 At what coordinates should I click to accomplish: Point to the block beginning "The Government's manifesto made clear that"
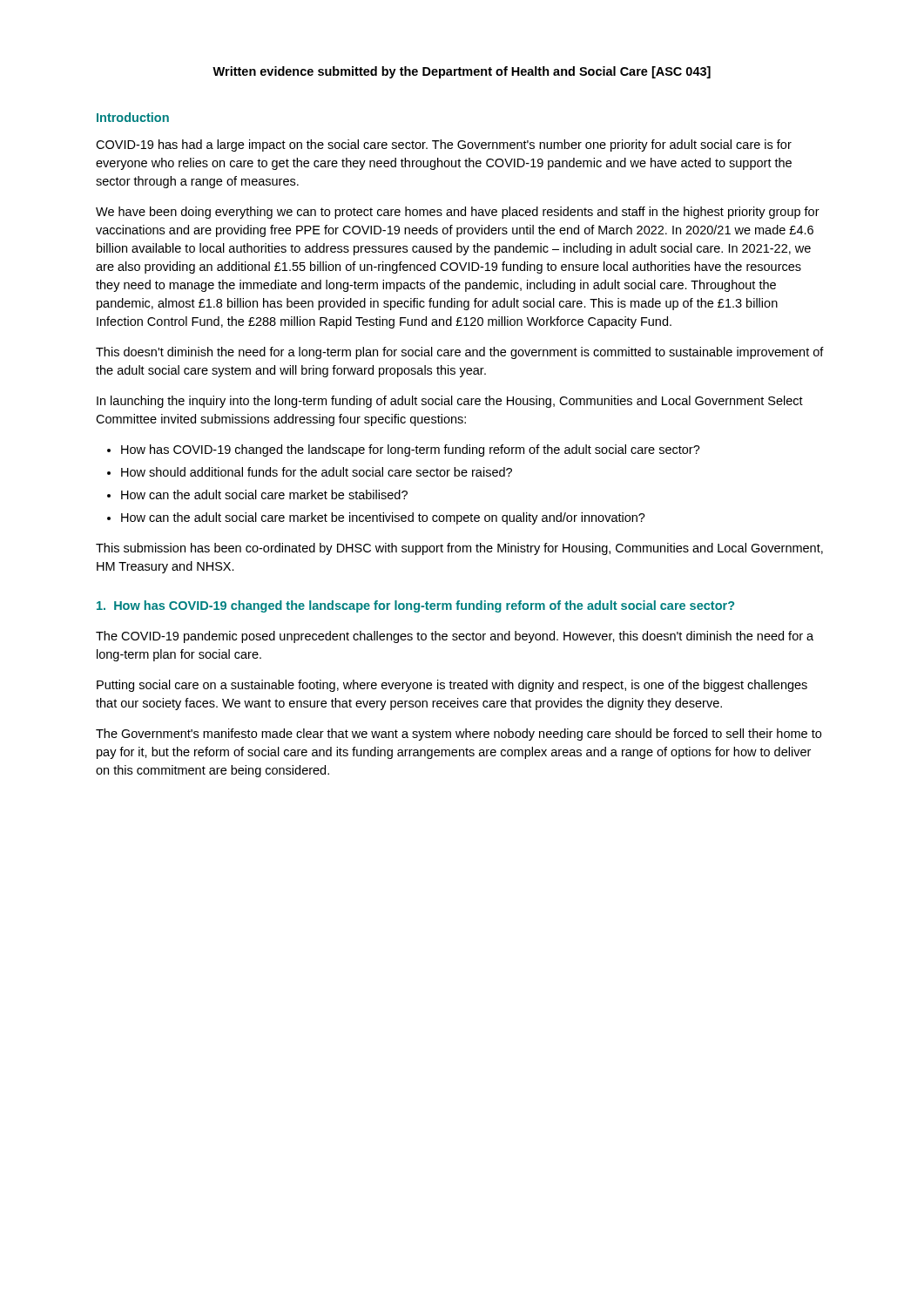[x=459, y=752]
